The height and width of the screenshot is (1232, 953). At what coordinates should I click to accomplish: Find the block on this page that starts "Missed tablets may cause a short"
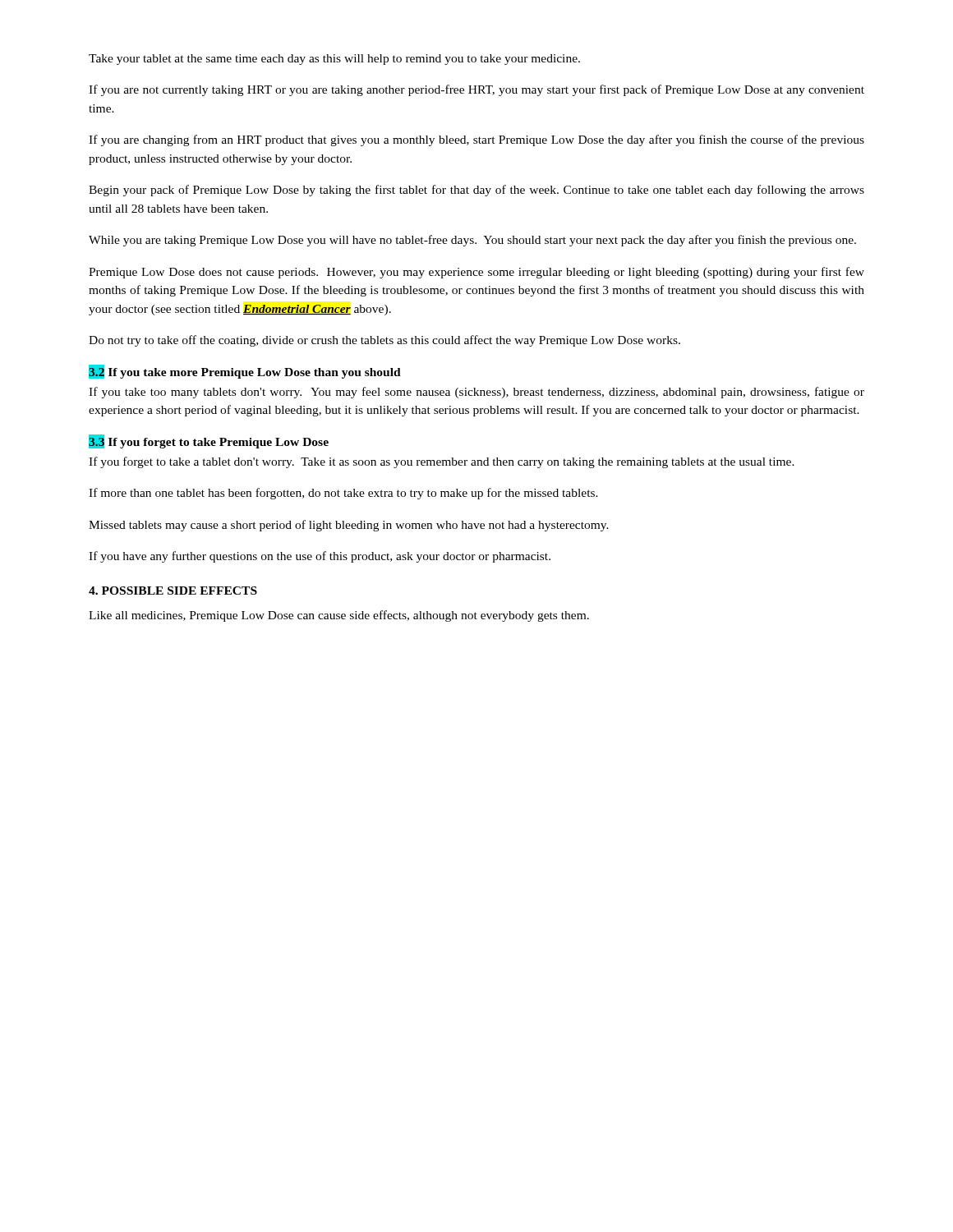349,524
